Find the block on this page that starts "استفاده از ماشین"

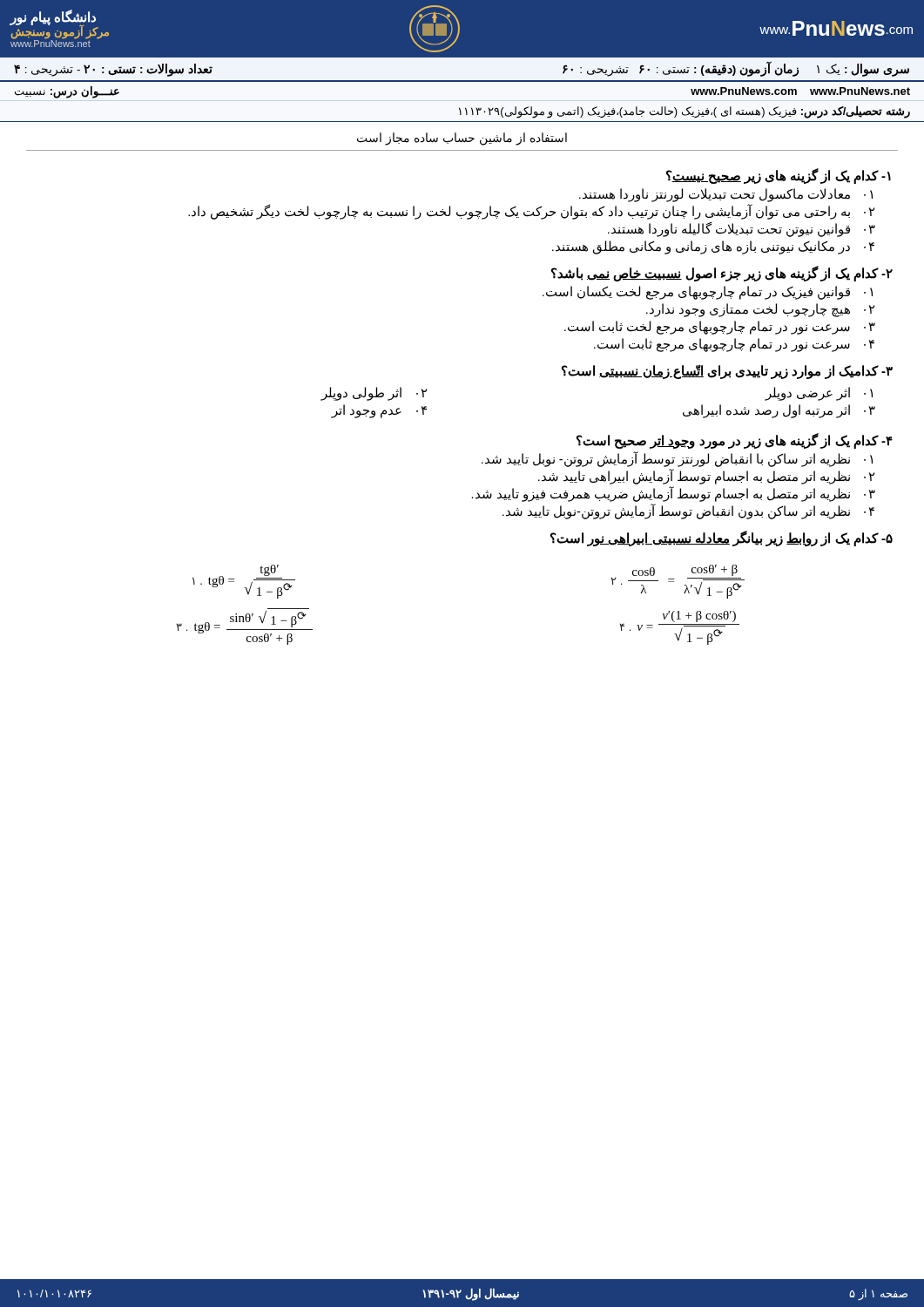point(462,138)
